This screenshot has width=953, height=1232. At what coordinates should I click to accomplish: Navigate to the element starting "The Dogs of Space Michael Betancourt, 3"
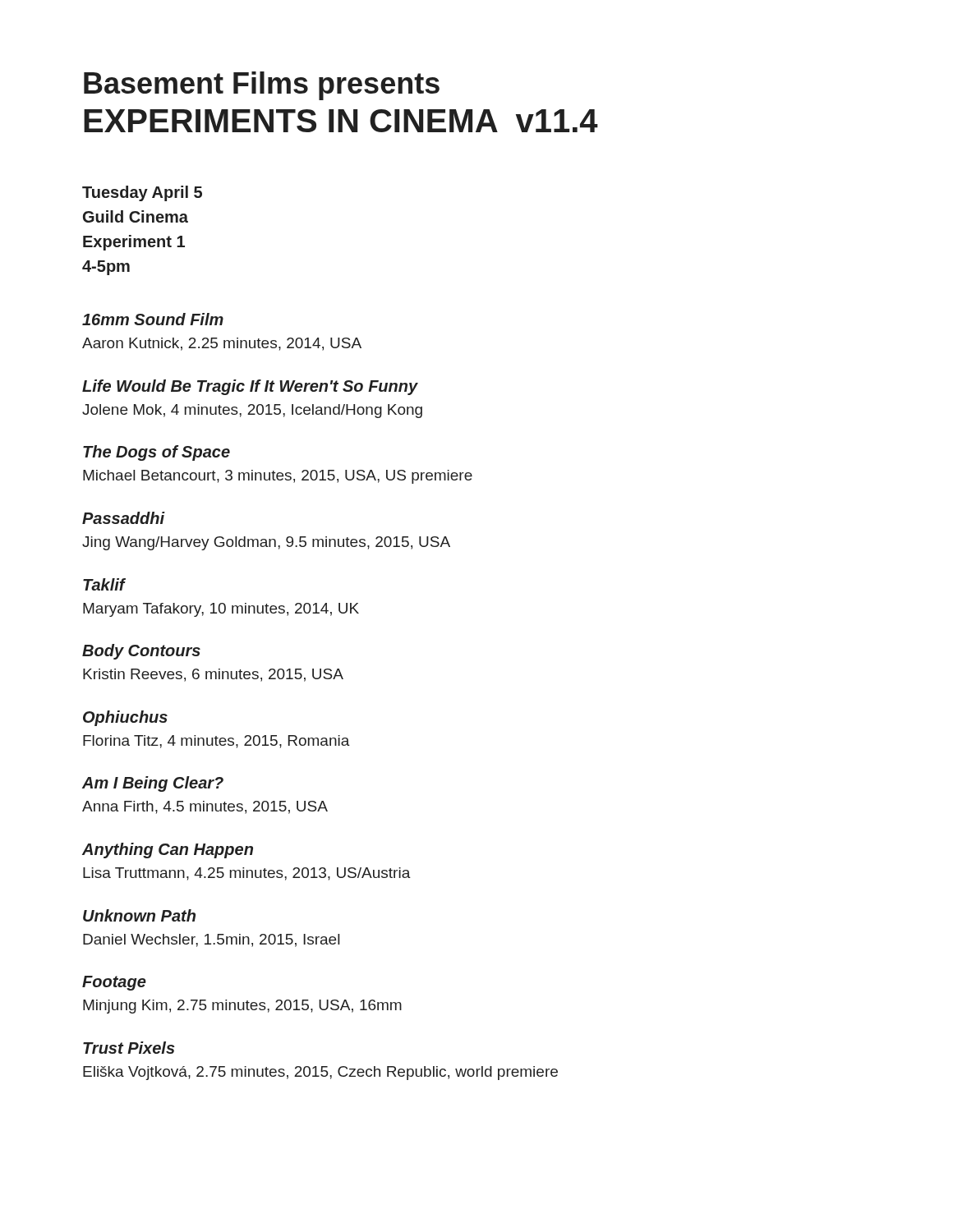tap(476, 464)
